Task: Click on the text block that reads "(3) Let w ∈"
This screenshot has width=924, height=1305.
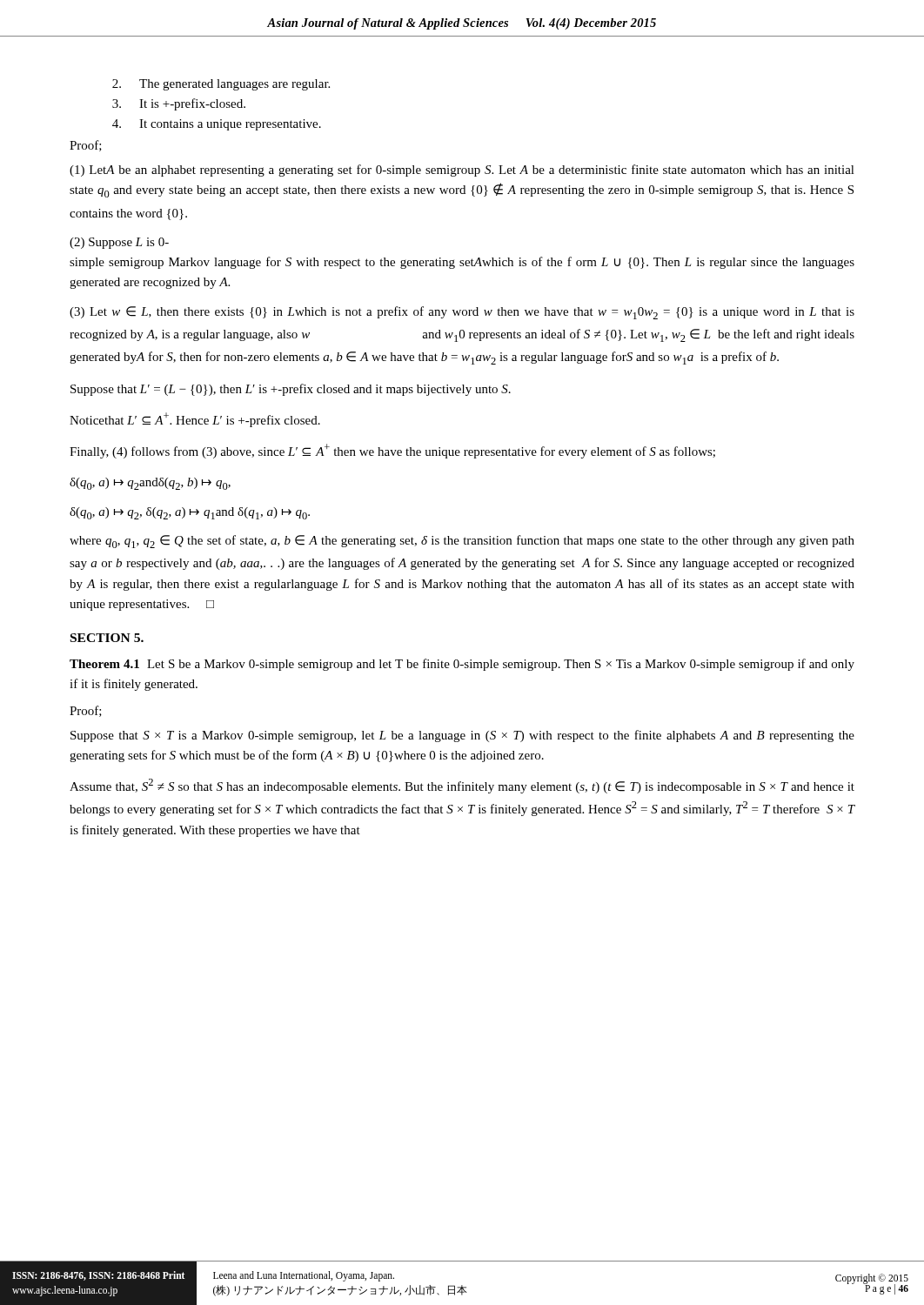Action: [x=462, y=336]
